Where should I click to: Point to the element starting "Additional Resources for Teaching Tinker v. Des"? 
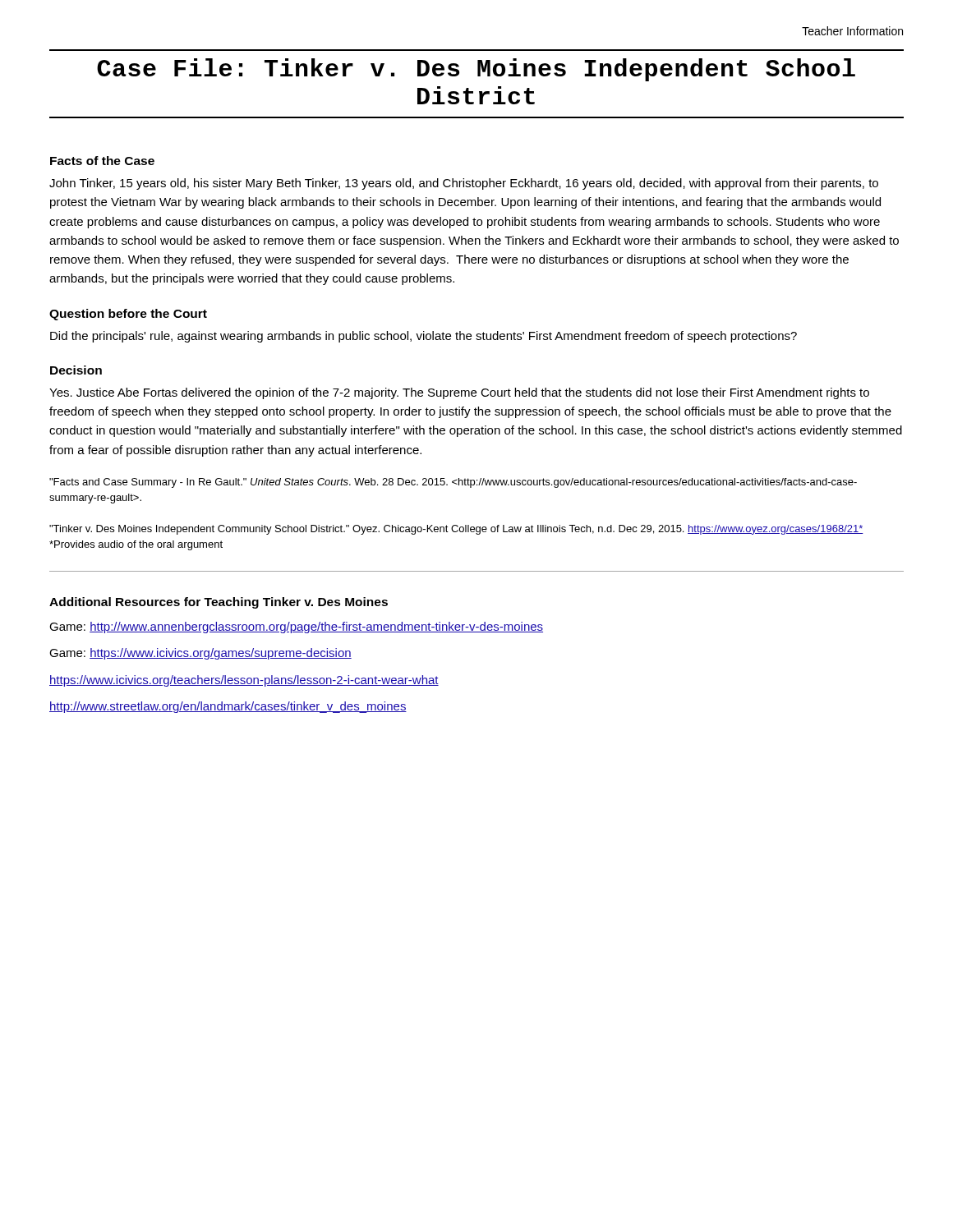219,601
